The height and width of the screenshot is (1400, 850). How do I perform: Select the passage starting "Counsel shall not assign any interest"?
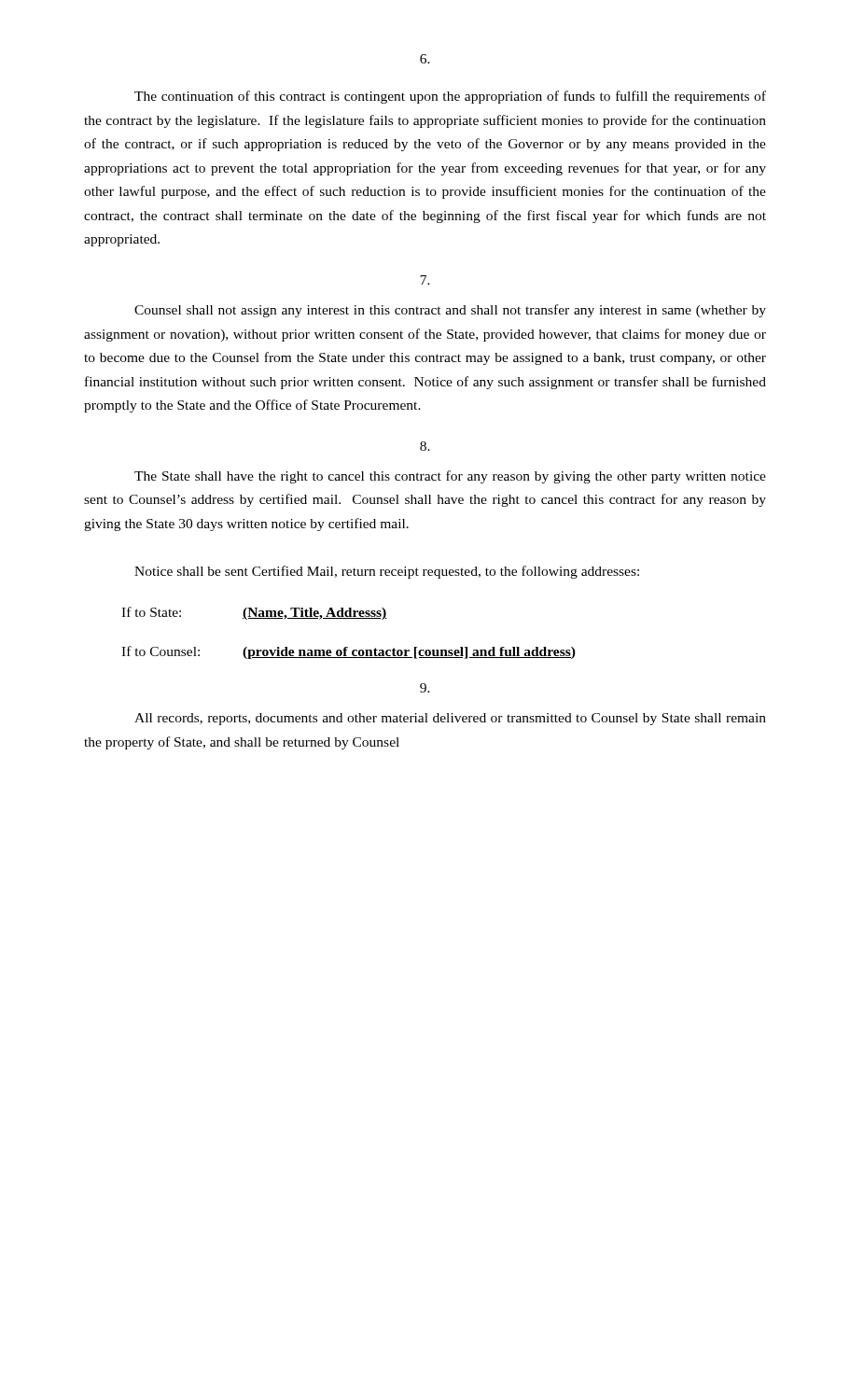pyautogui.click(x=425, y=357)
